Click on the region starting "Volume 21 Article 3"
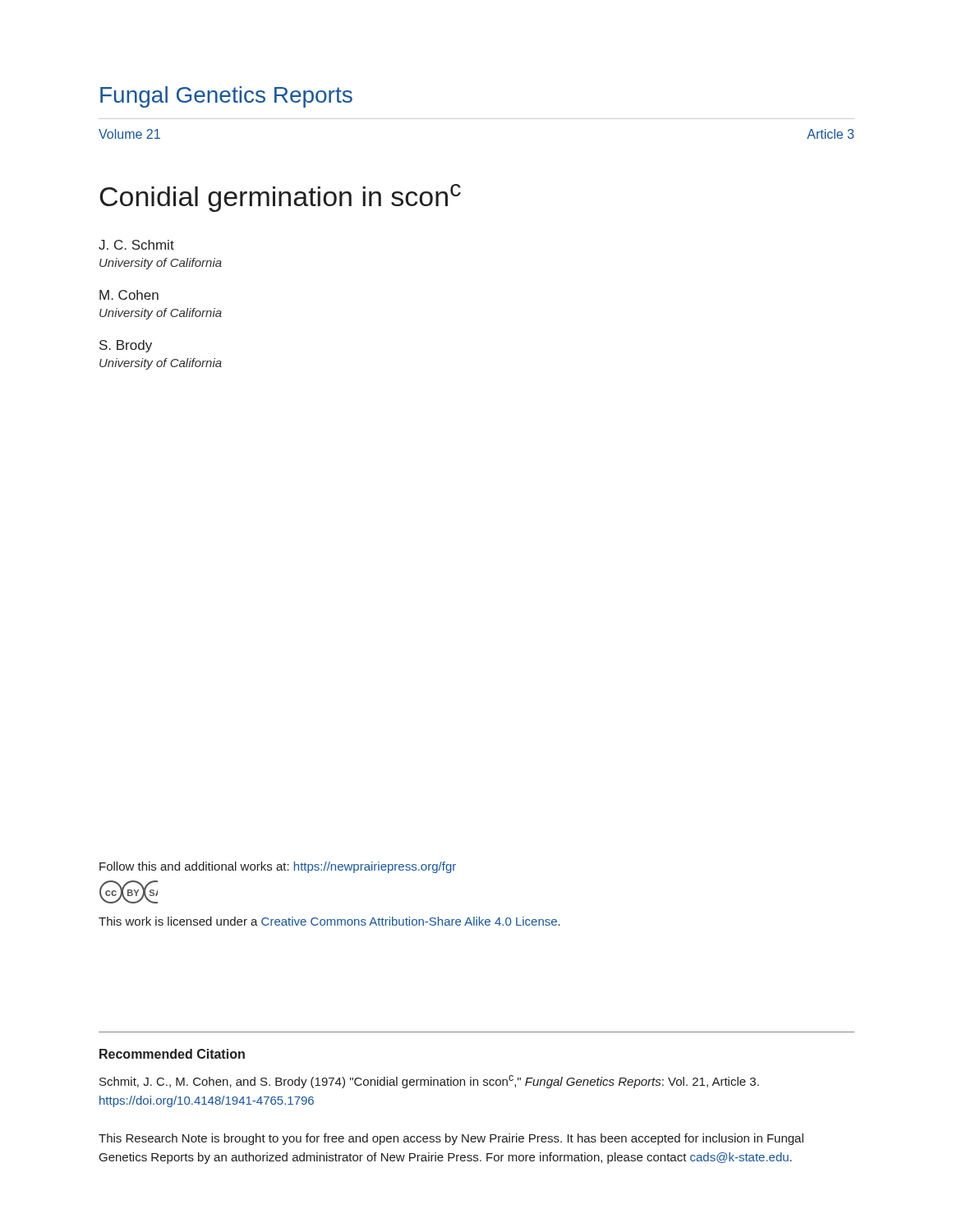The width and height of the screenshot is (953, 1232). coord(129,133)
